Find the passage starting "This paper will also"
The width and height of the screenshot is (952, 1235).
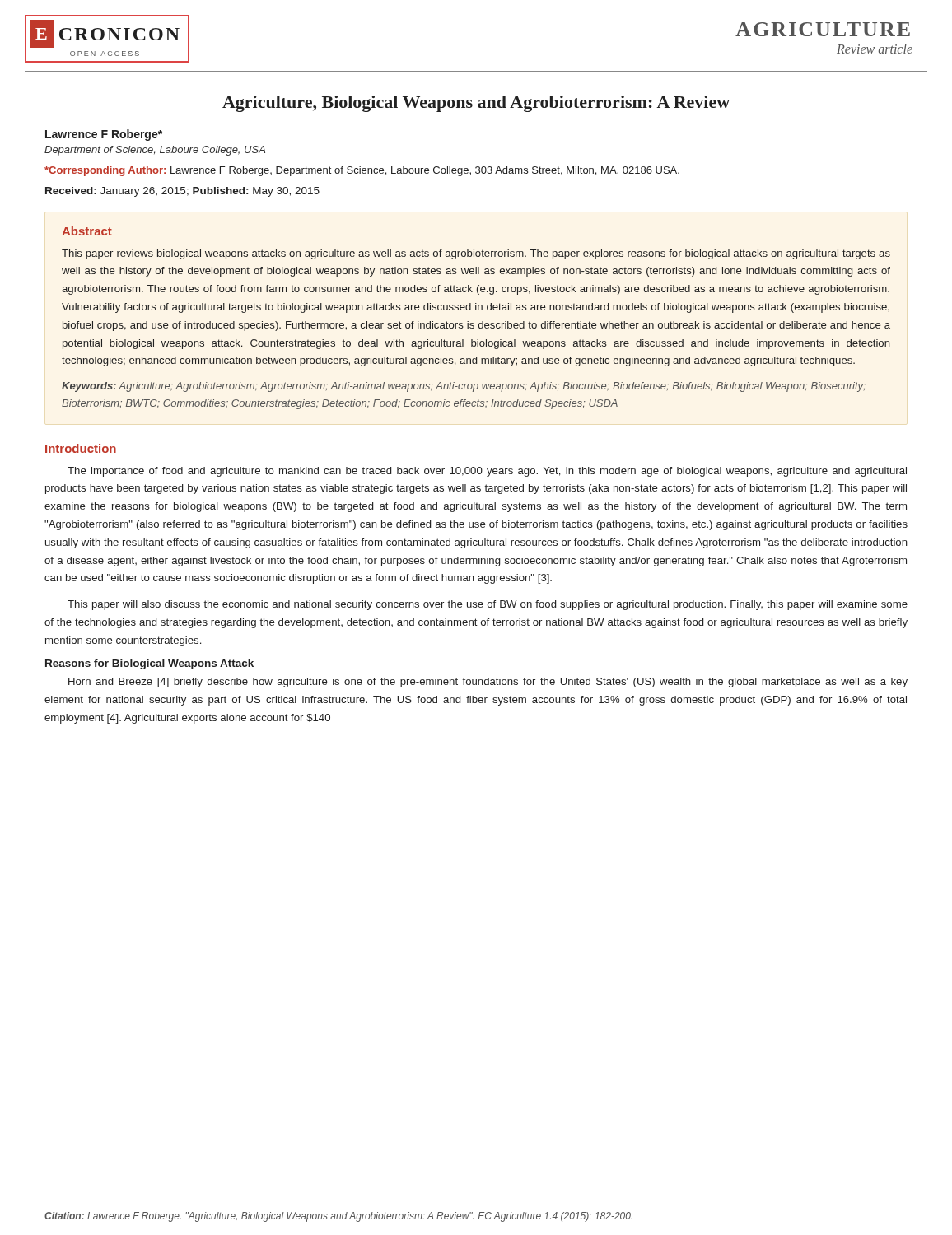[476, 622]
